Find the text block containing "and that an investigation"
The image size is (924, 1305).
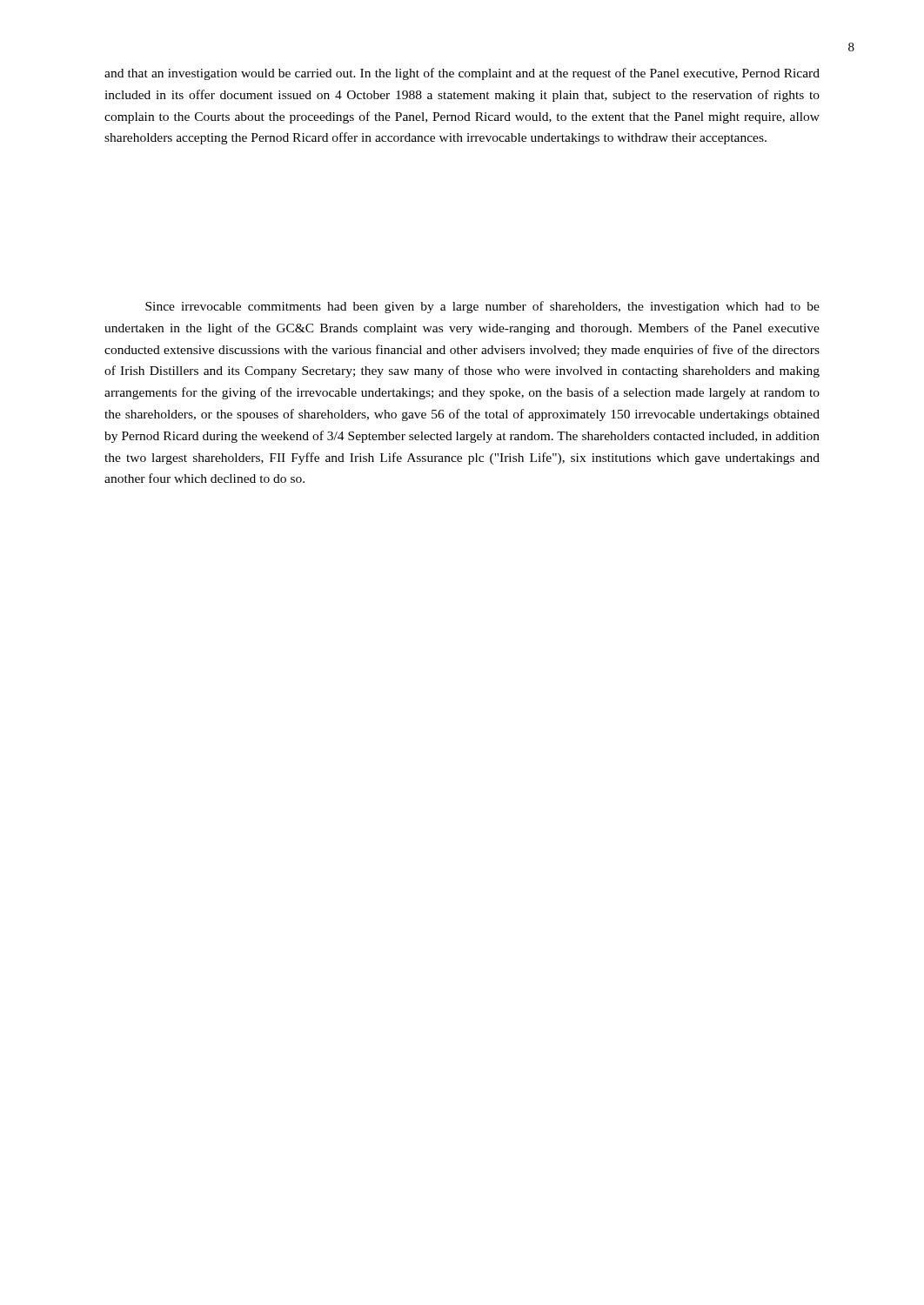[x=462, y=106]
